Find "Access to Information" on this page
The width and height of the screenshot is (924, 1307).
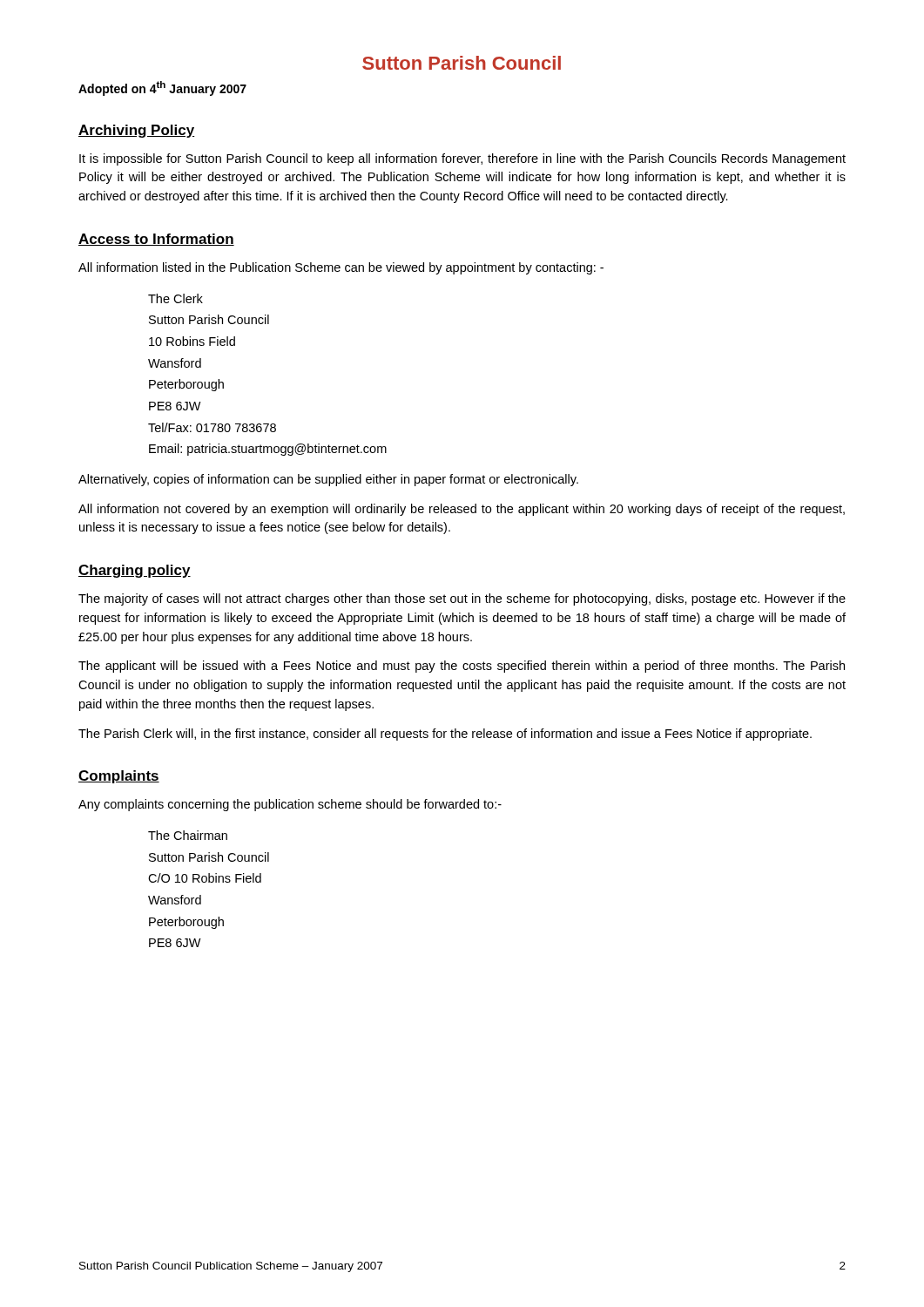[x=156, y=239]
